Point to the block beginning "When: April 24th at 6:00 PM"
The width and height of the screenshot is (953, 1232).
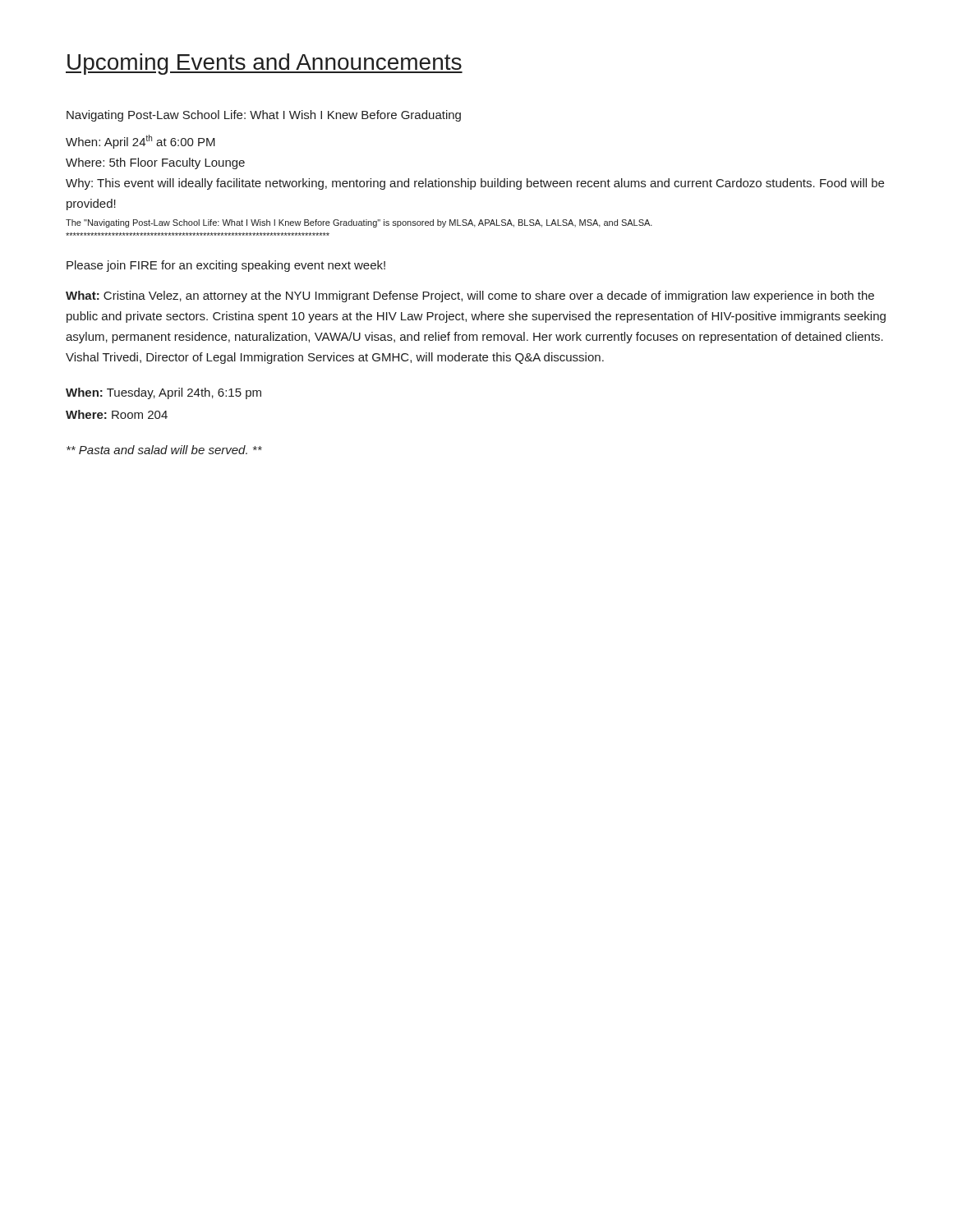click(x=475, y=172)
